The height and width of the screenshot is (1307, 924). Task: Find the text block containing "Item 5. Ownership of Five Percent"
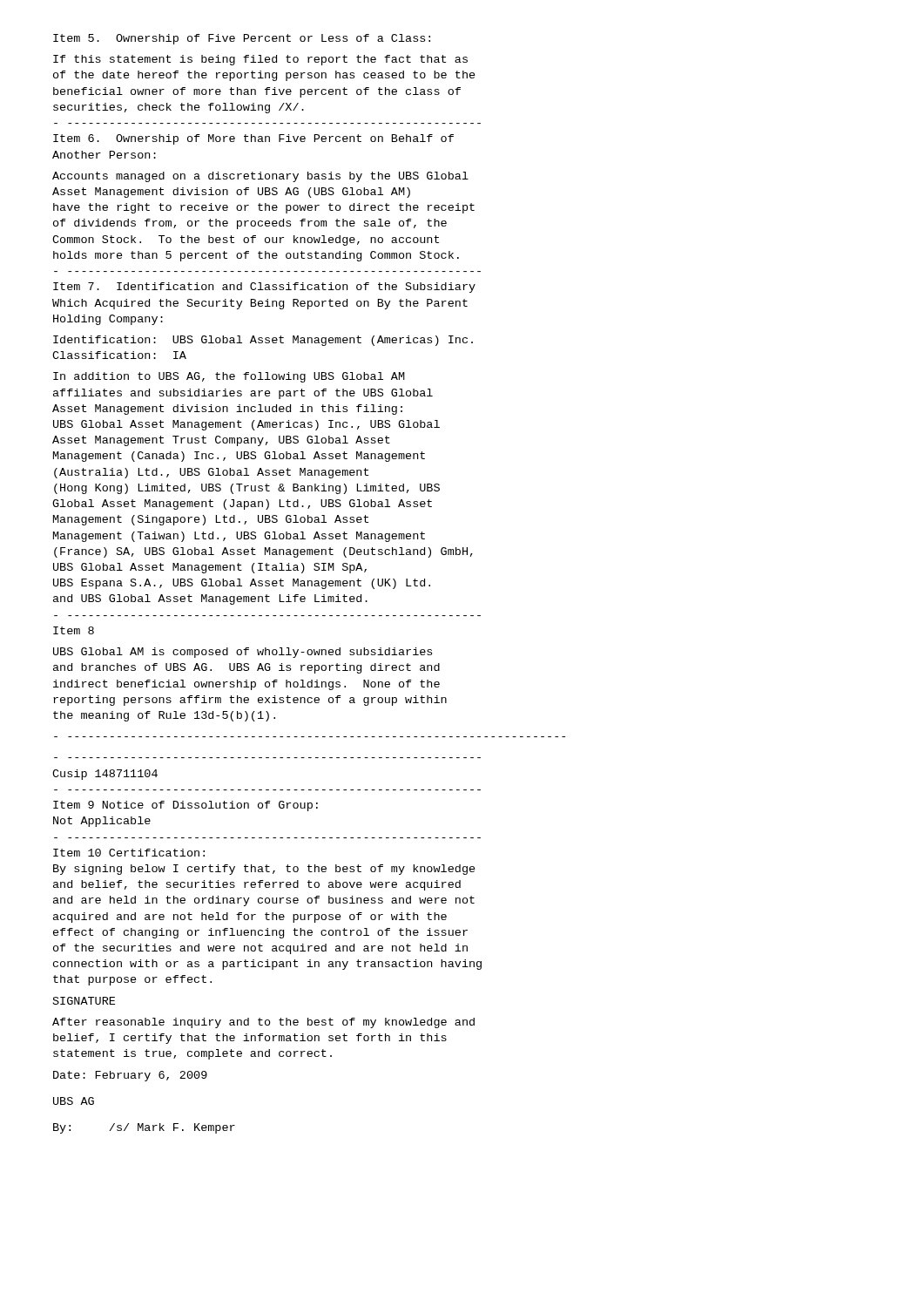[243, 39]
